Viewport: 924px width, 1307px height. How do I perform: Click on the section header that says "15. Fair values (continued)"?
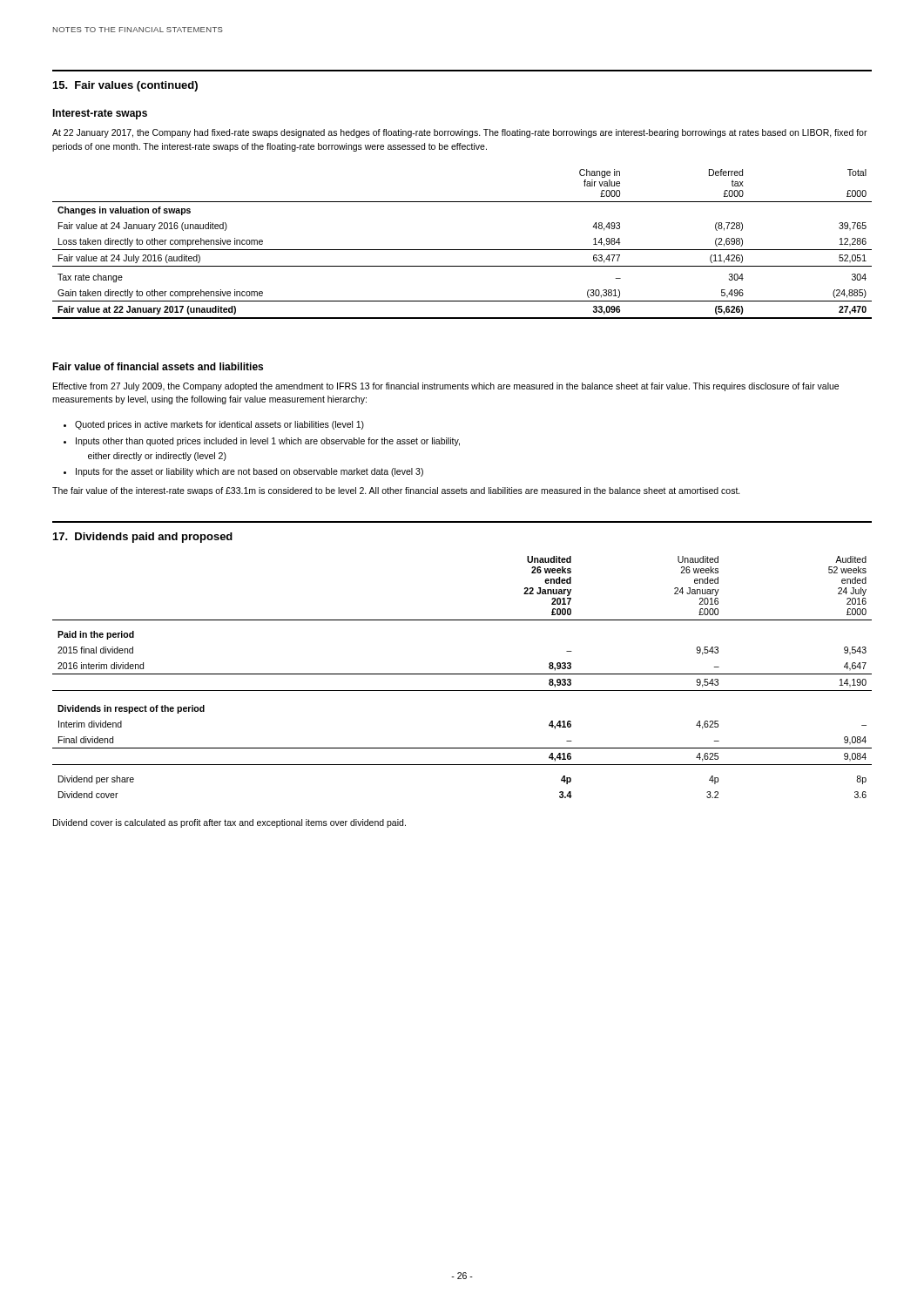tap(125, 85)
